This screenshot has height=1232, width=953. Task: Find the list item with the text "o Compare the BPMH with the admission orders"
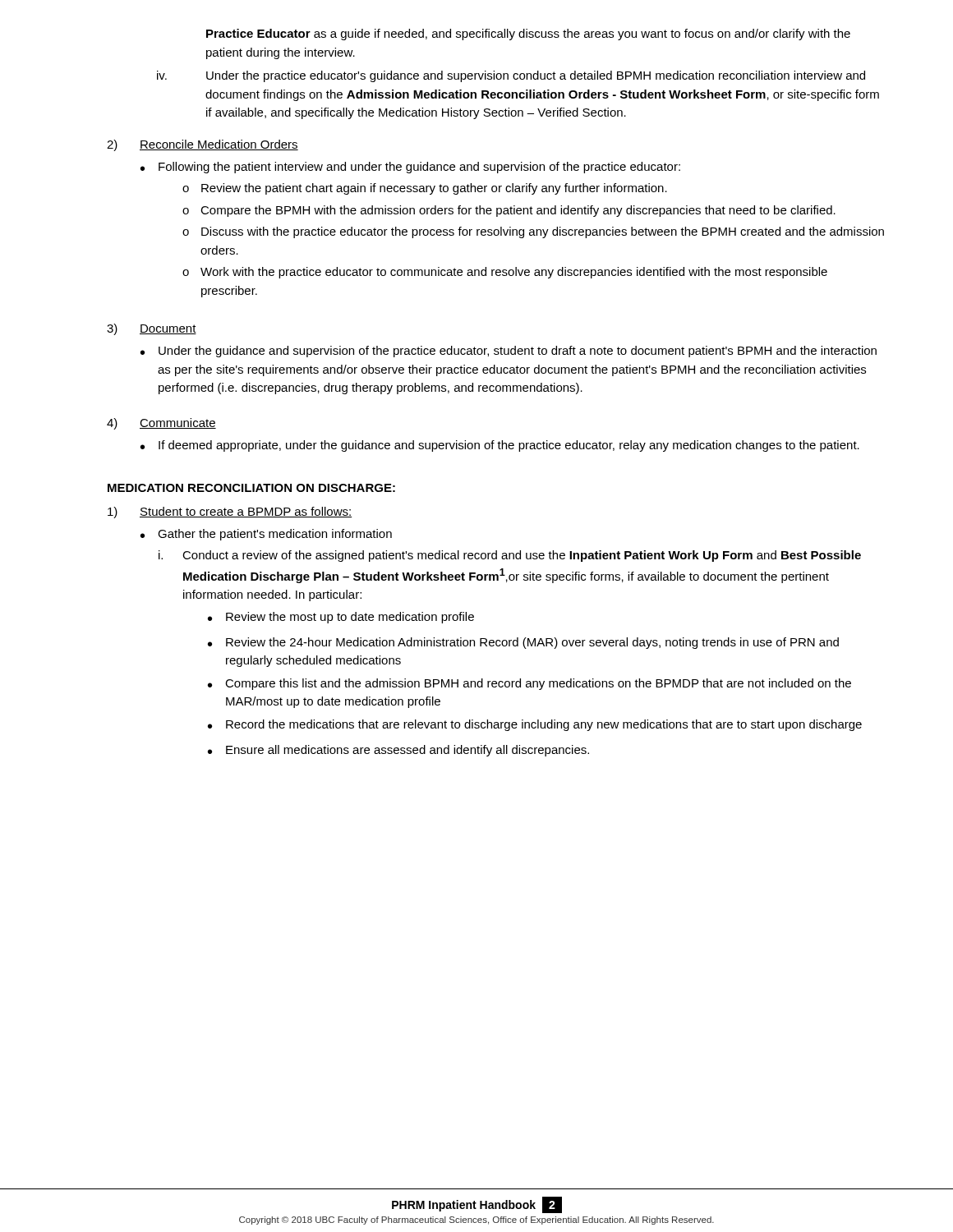[535, 210]
